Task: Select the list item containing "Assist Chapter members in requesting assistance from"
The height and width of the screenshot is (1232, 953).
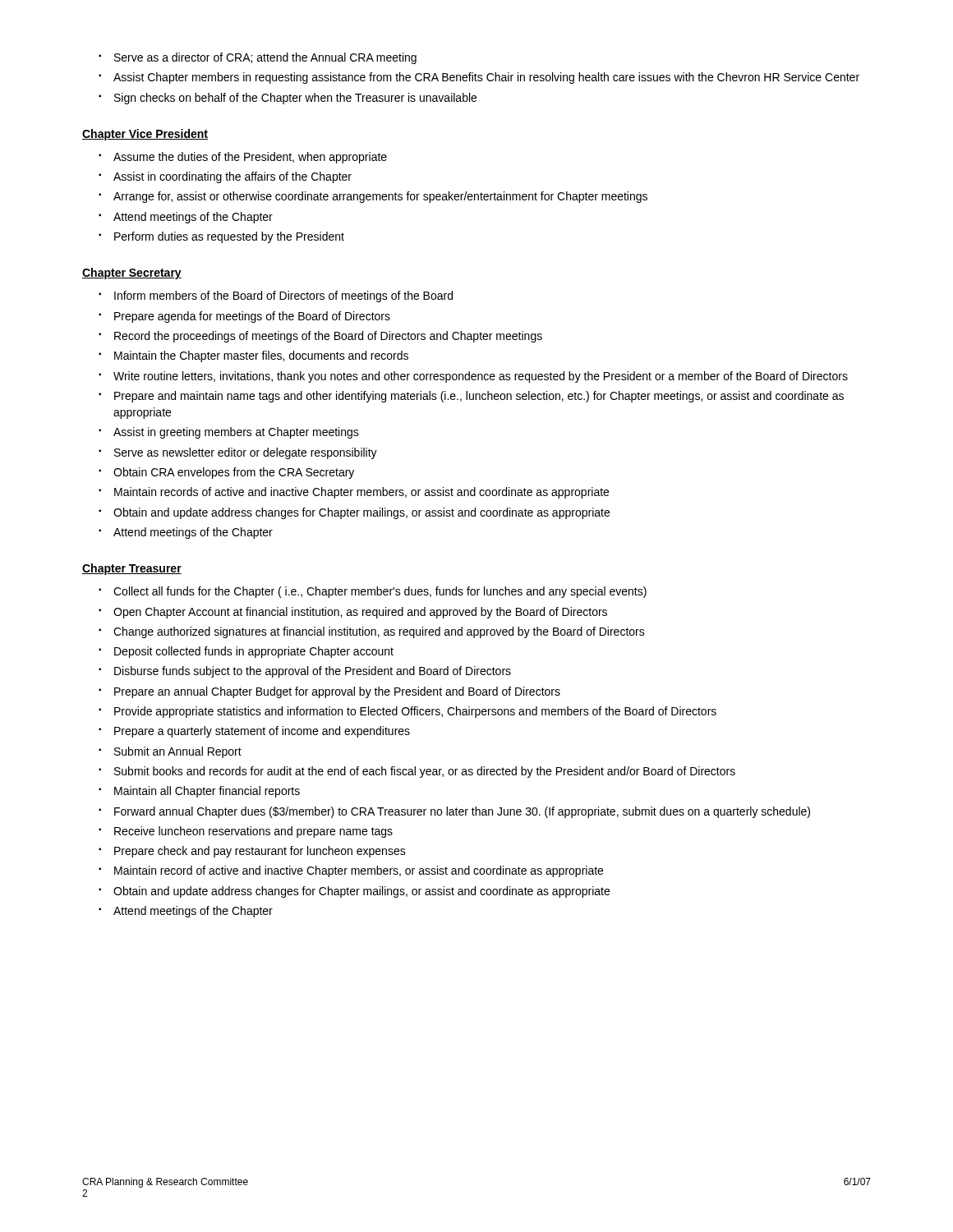Action: pyautogui.click(x=485, y=78)
